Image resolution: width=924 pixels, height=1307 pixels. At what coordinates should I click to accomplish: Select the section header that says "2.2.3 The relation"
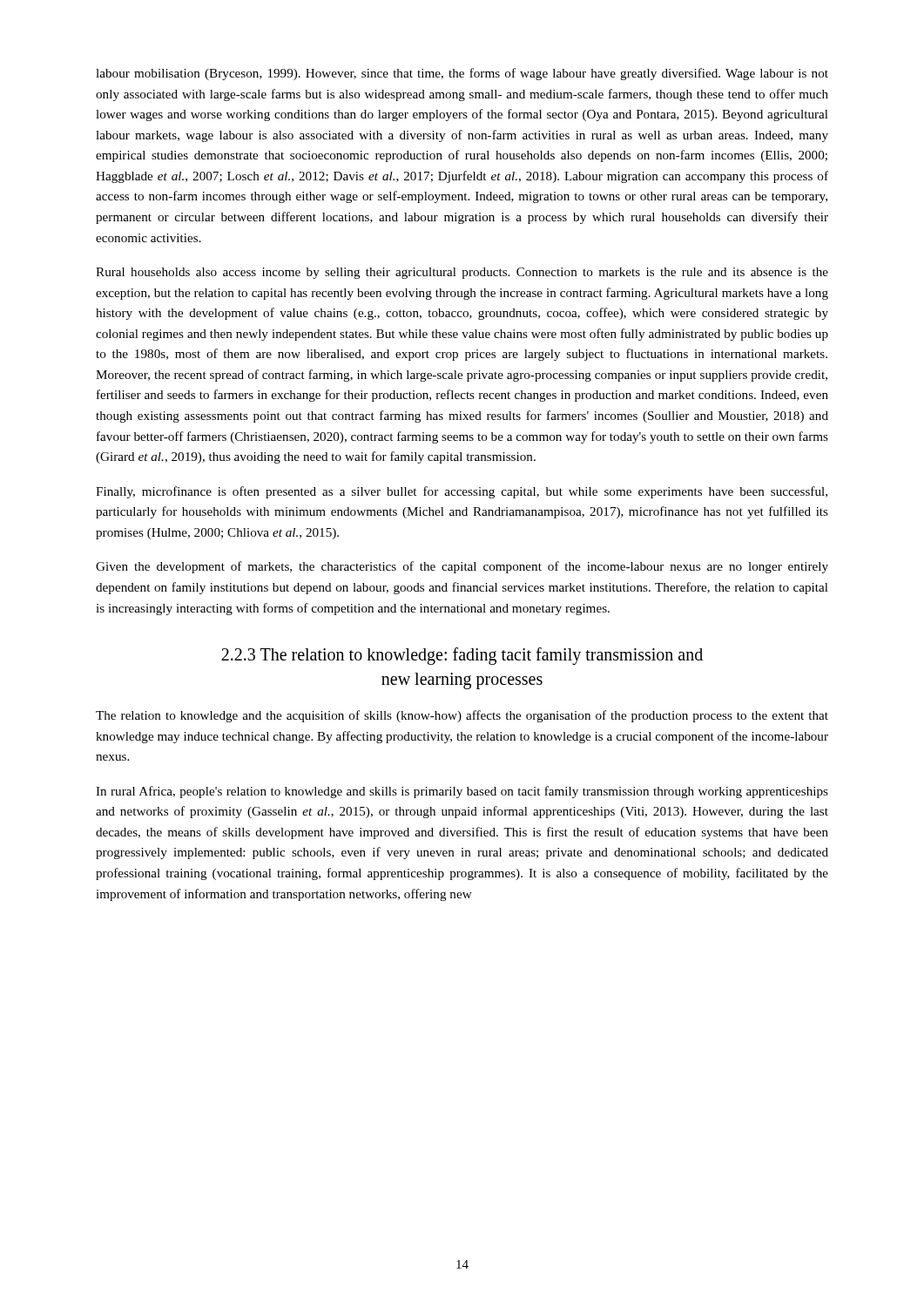pos(462,667)
